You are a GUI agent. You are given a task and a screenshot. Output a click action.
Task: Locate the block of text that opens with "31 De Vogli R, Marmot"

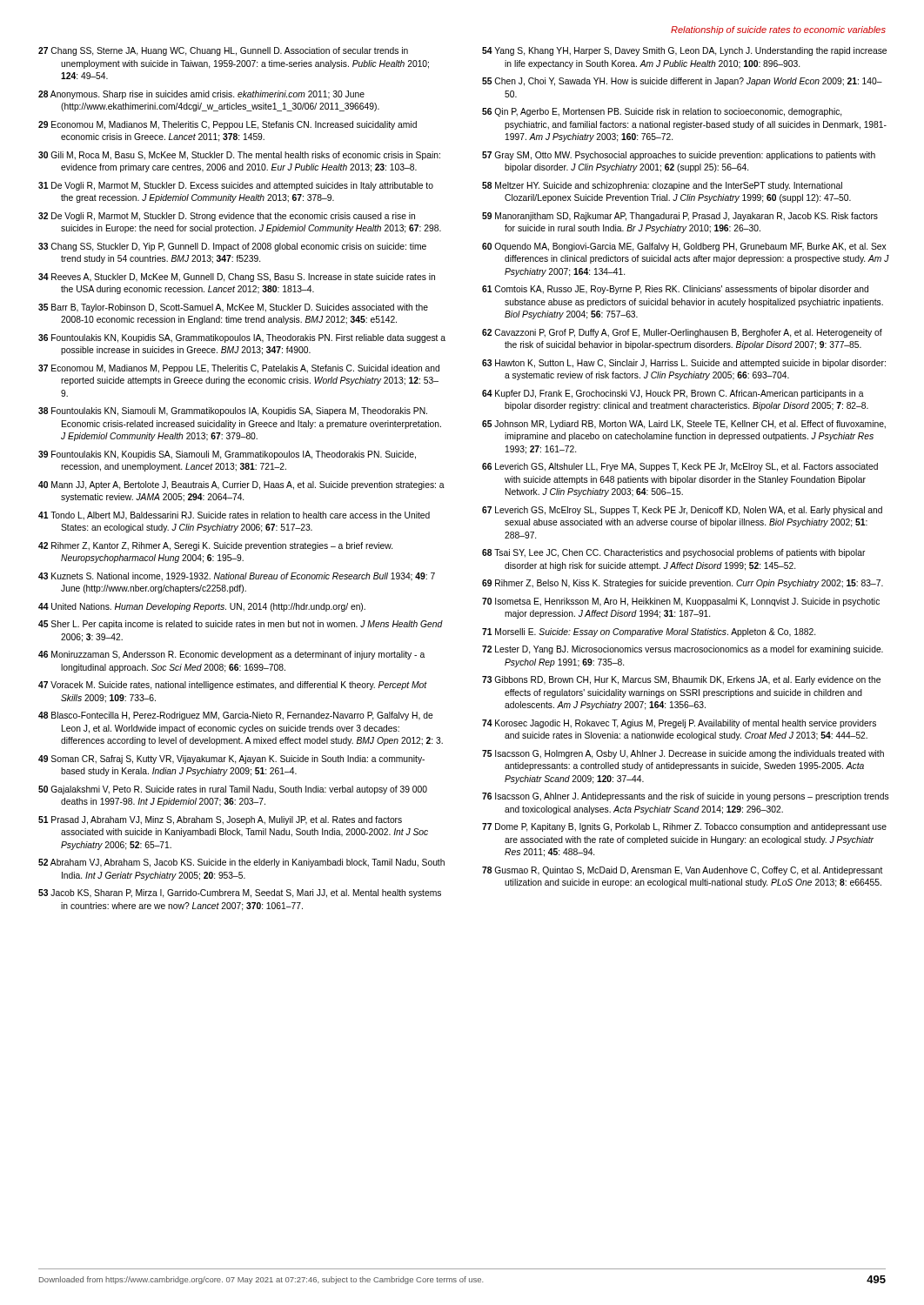236,192
